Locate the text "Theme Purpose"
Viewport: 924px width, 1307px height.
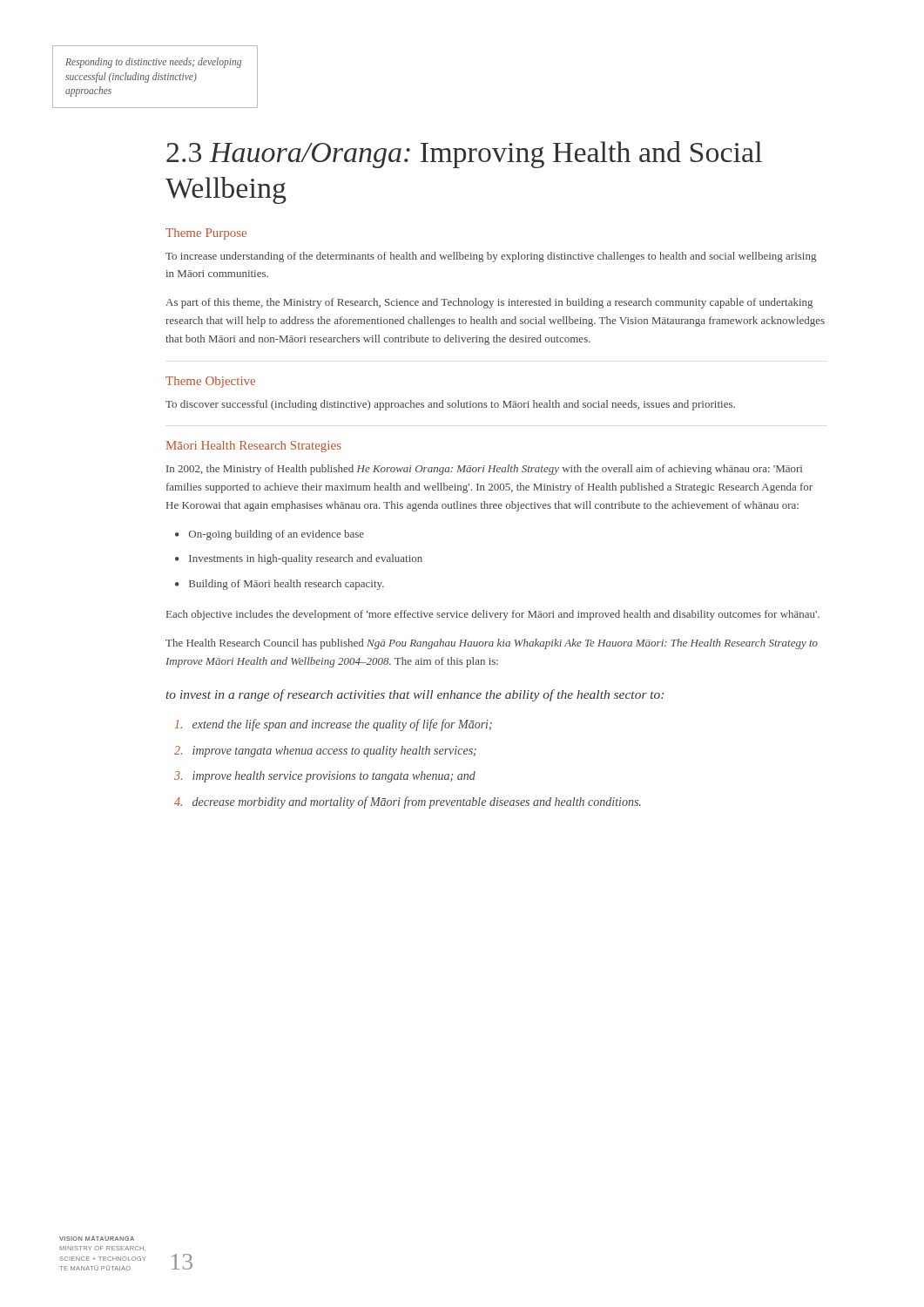click(x=206, y=232)
